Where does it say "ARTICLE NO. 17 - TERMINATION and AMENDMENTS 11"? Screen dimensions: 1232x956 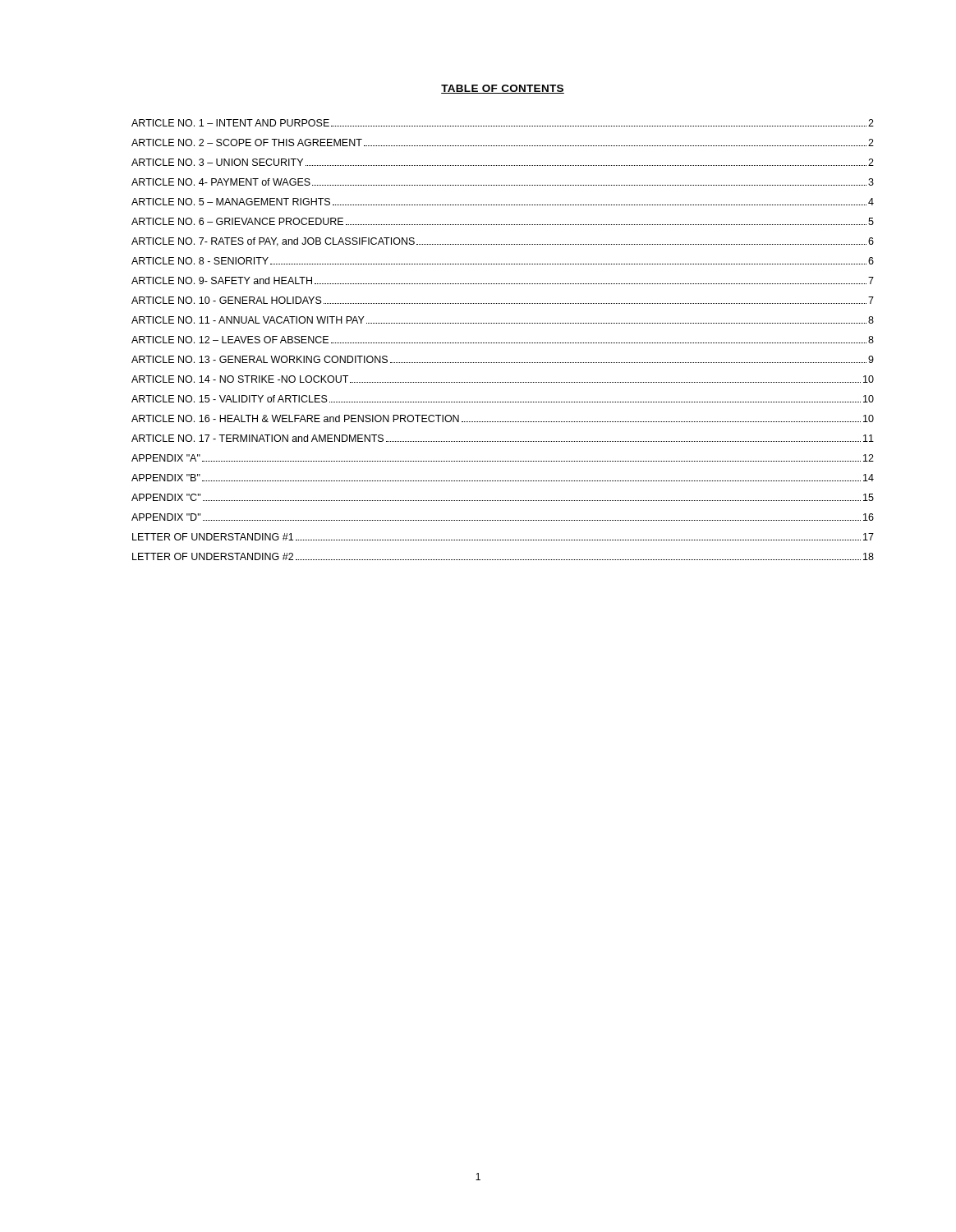coord(503,439)
